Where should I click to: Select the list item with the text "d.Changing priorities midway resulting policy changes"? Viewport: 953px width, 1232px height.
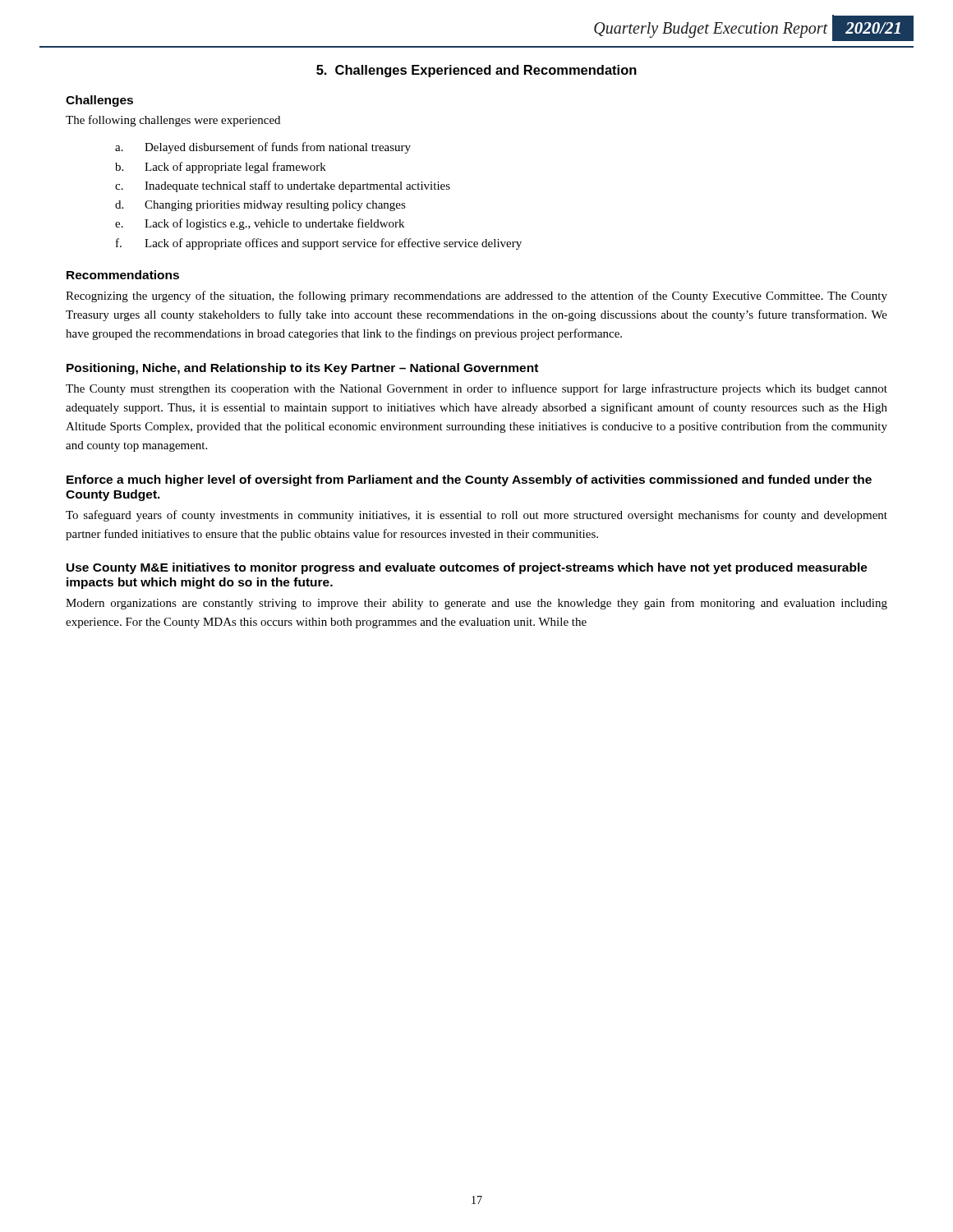[x=260, y=206]
